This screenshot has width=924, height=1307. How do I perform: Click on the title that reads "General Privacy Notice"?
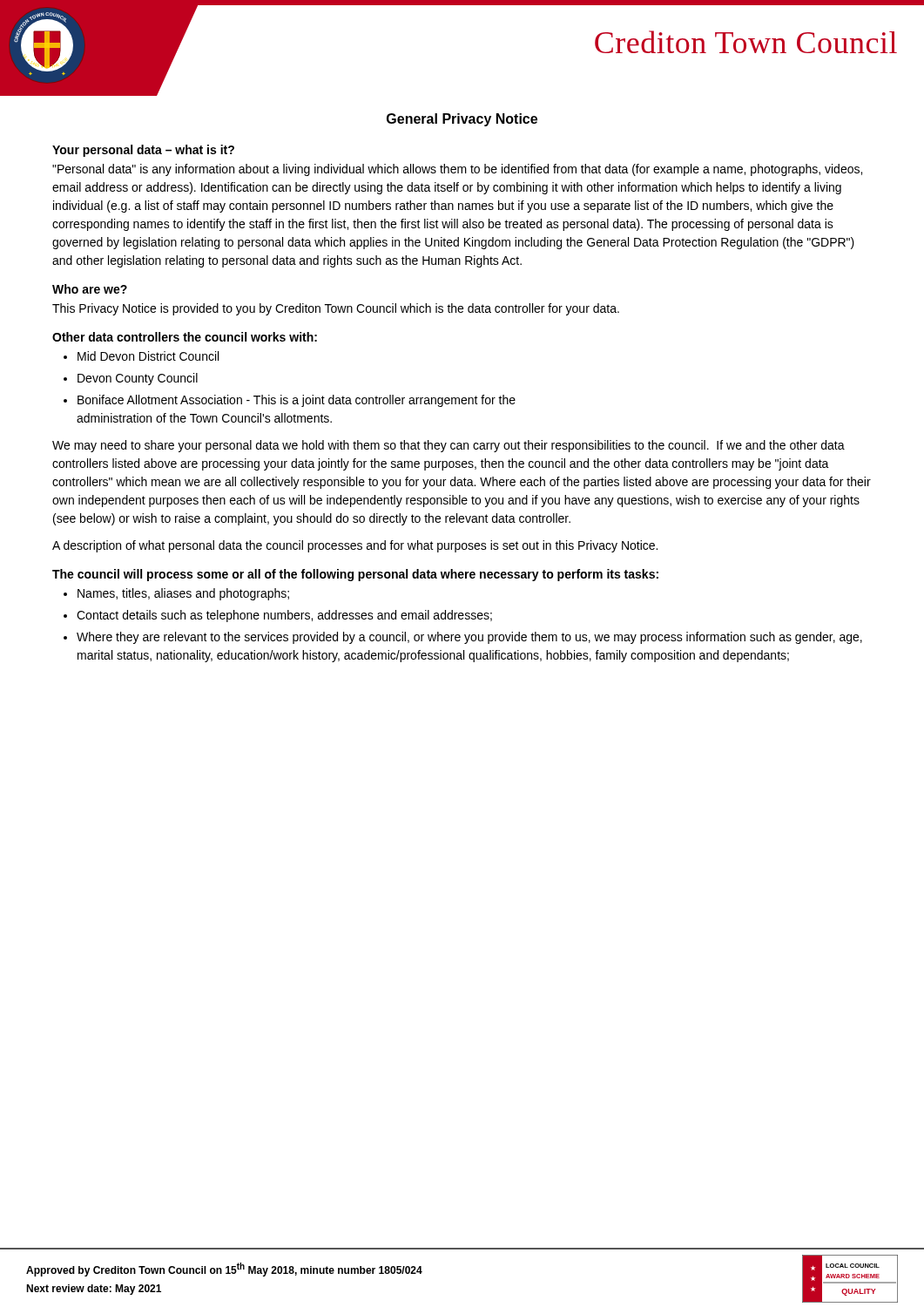[462, 119]
